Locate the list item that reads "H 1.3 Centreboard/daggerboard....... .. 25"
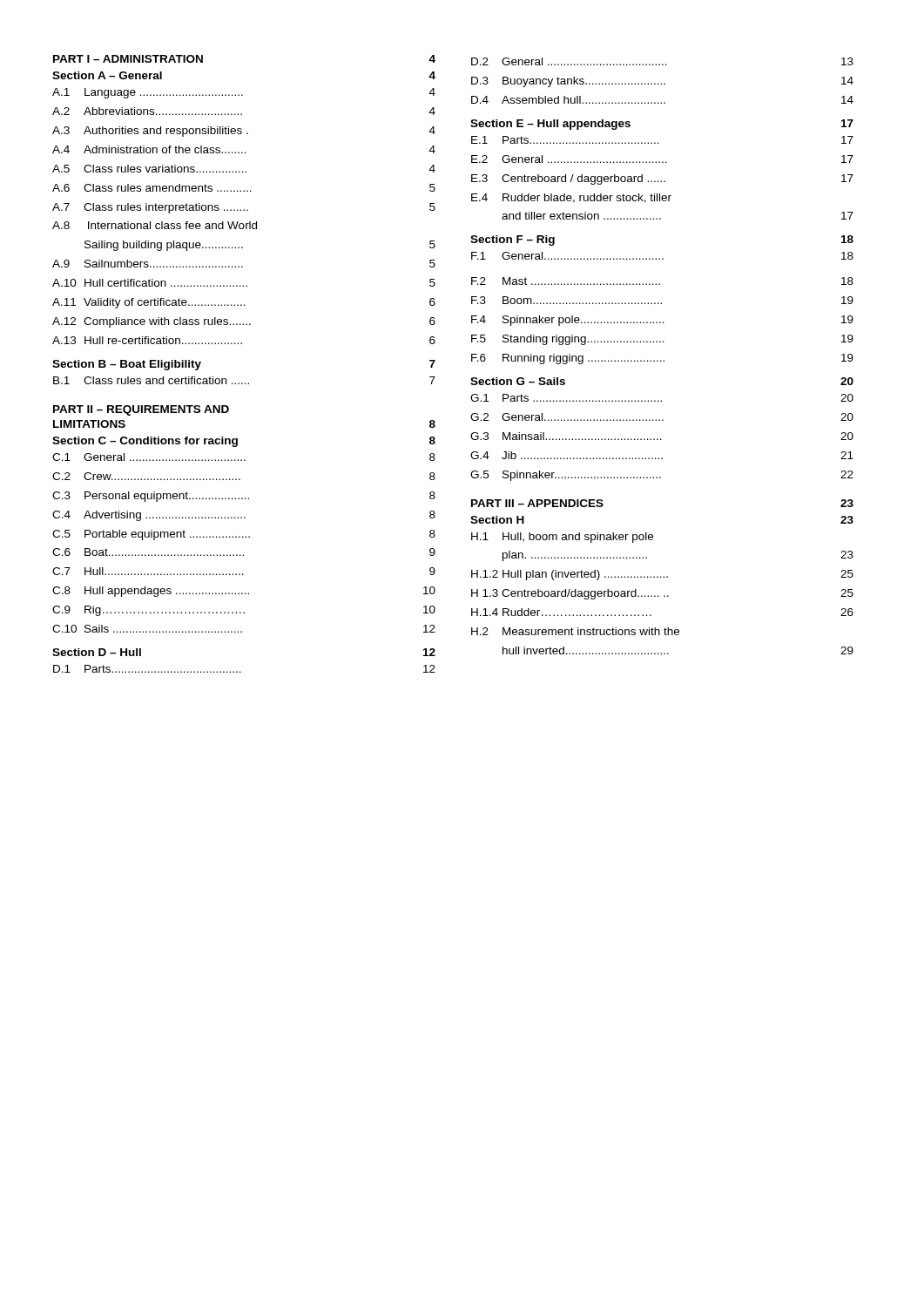This screenshot has height=1307, width=924. coord(662,594)
